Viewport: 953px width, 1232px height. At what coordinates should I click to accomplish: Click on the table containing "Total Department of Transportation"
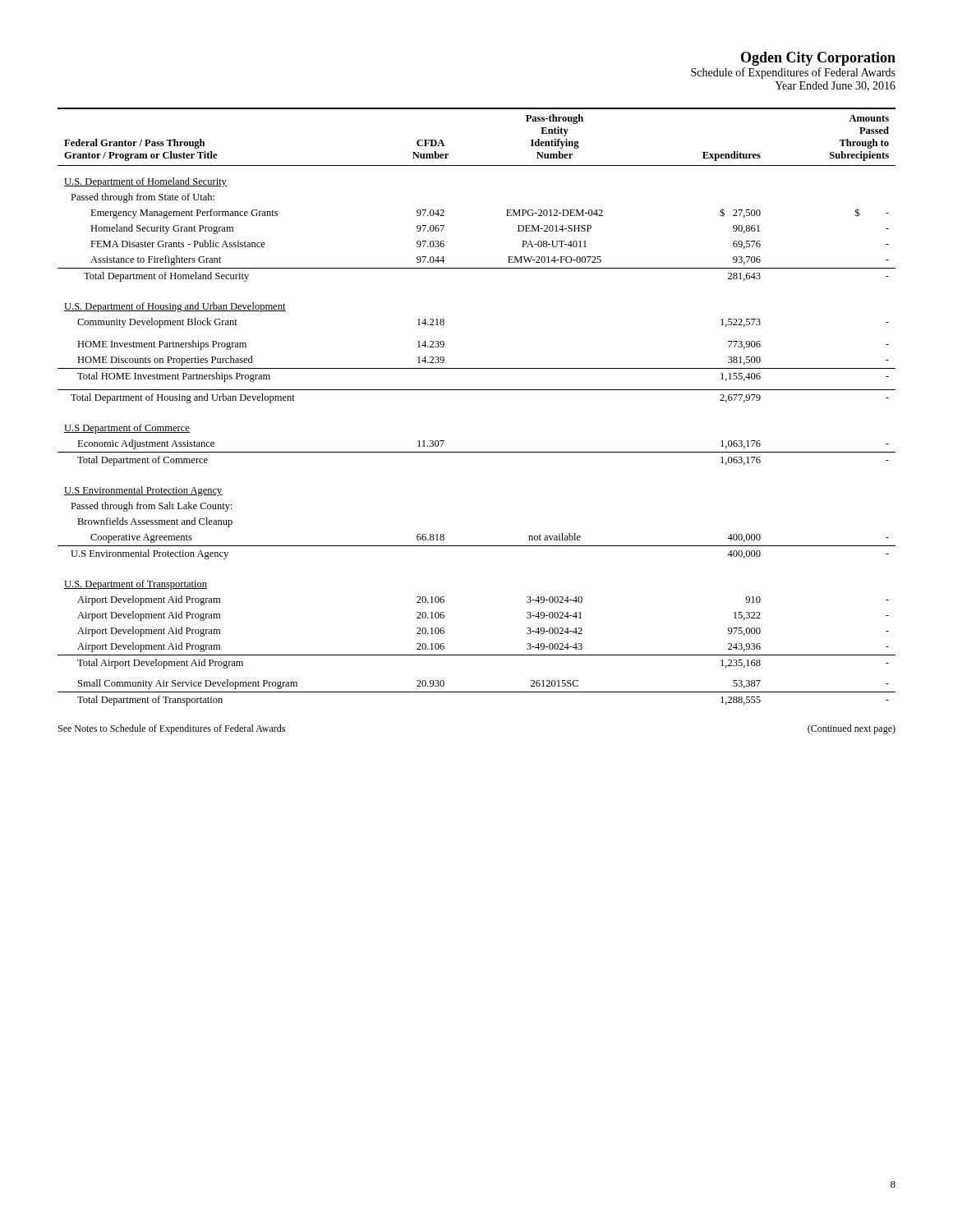(x=476, y=409)
